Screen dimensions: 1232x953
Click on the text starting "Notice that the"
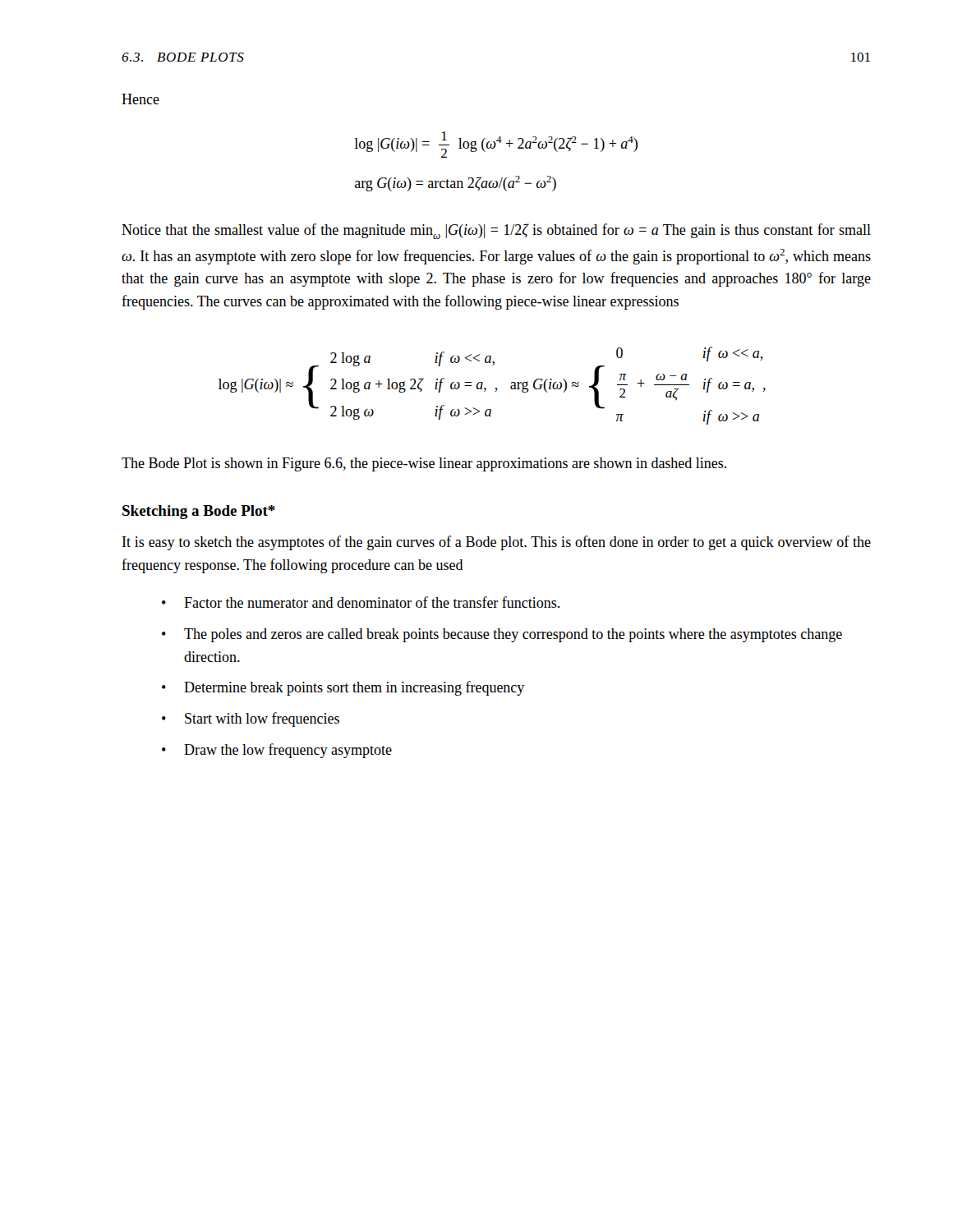coord(496,266)
